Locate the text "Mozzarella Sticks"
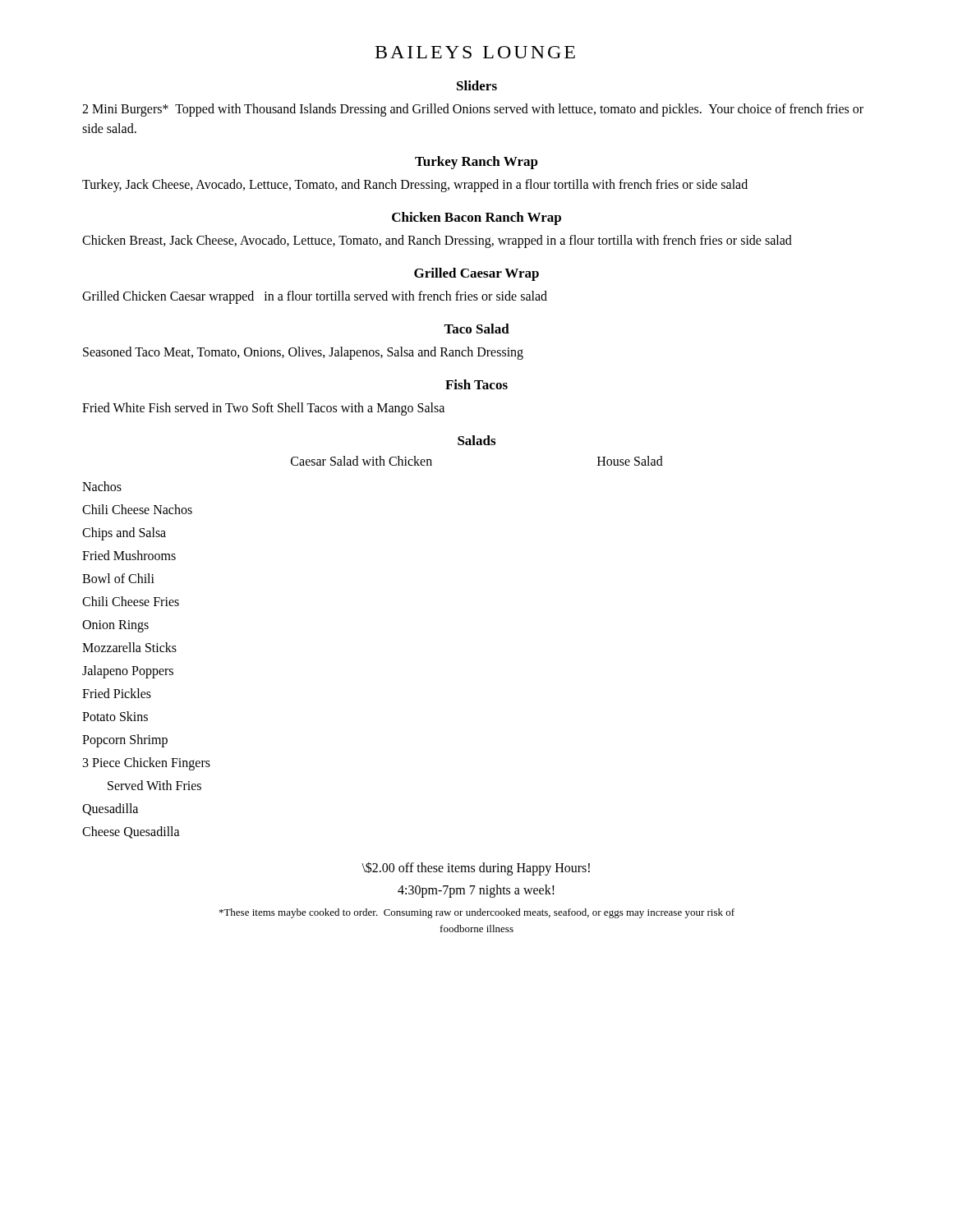 pyautogui.click(x=129, y=648)
